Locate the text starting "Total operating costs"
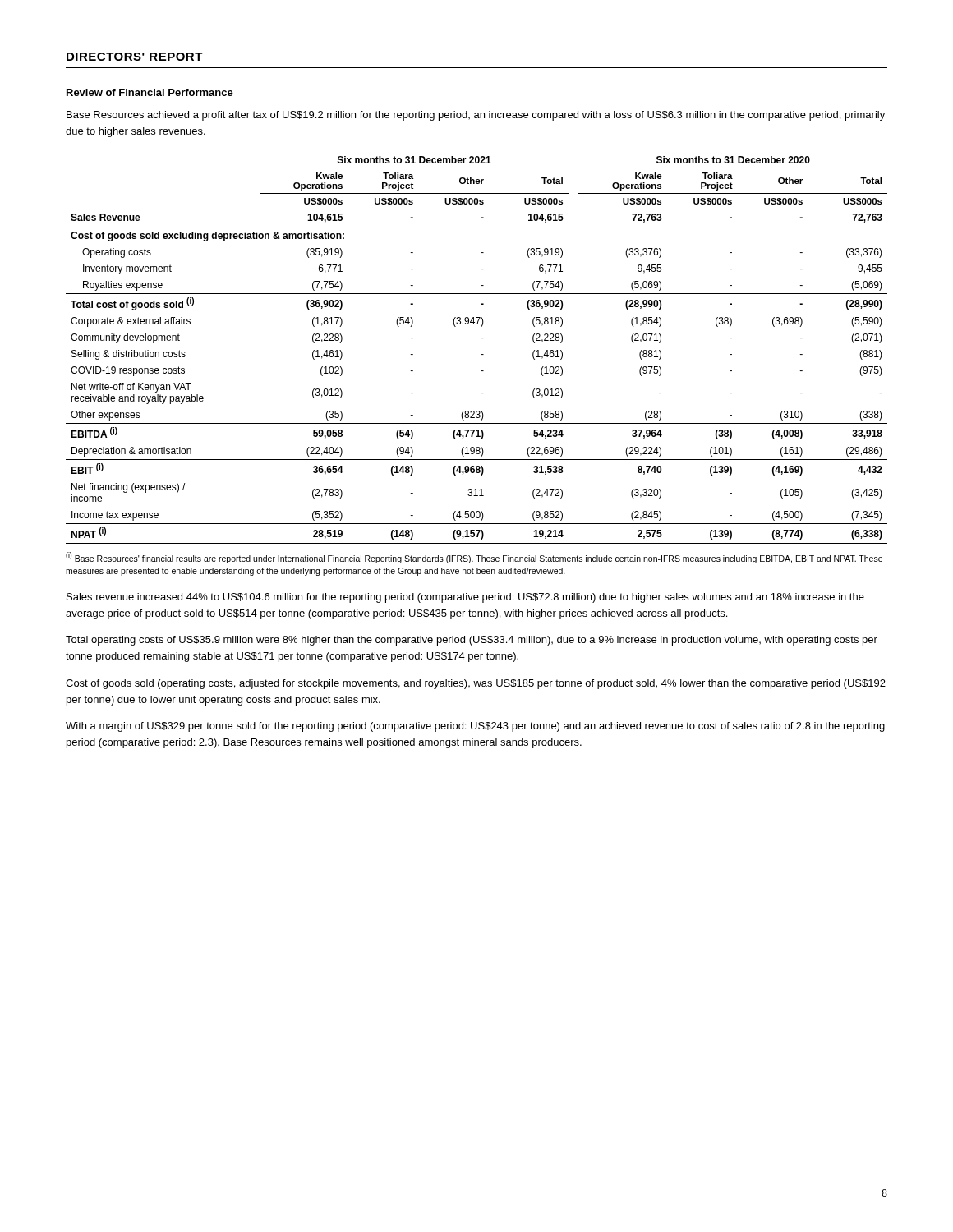Viewport: 953px width, 1232px height. tap(476, 648)
